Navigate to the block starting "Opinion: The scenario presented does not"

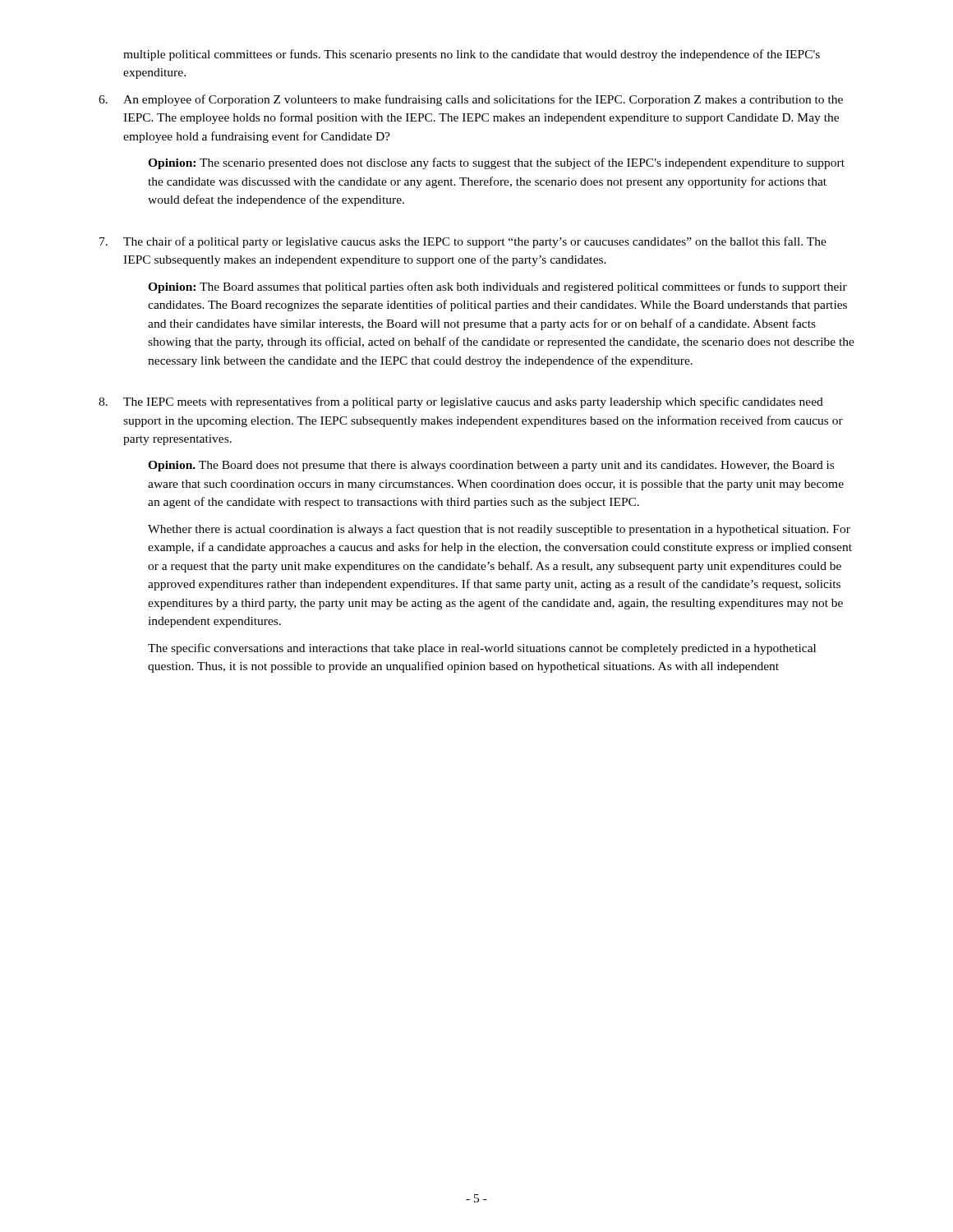[x=501, y=182]
